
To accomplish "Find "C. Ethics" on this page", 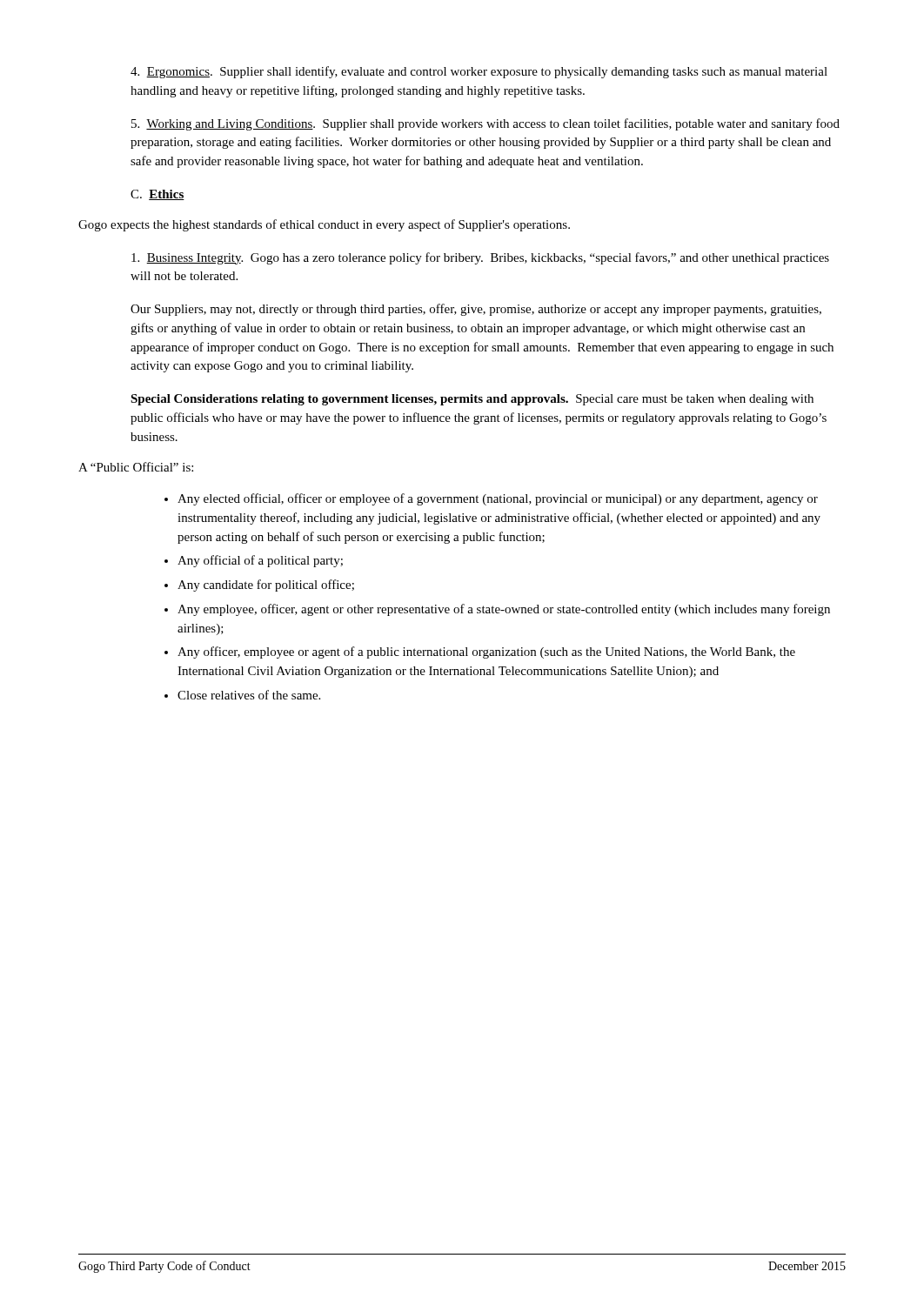I will pos(157,194).
